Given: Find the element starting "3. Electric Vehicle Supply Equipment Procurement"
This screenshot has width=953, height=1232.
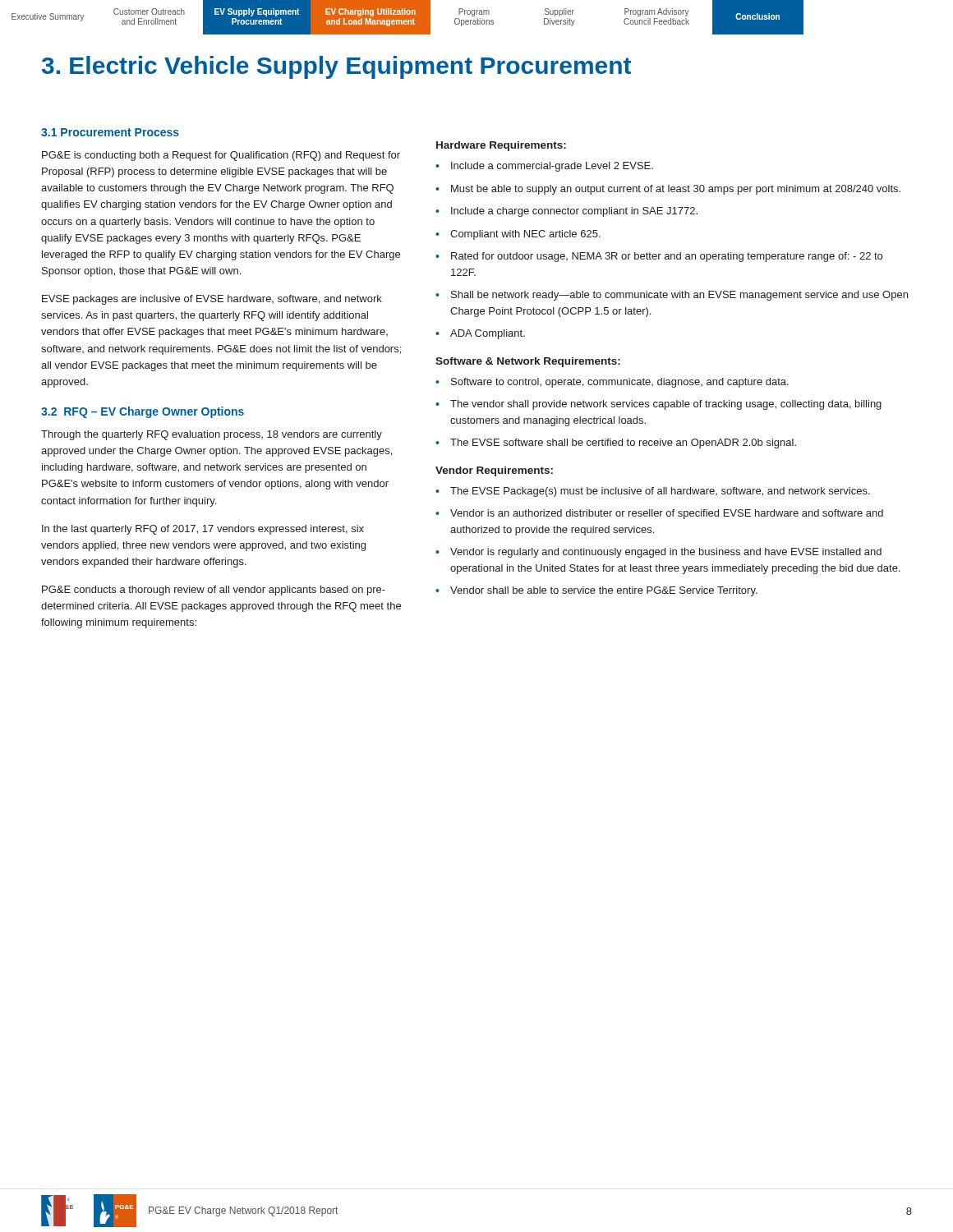Looking at the screenshot, I should tap(336, 65).
